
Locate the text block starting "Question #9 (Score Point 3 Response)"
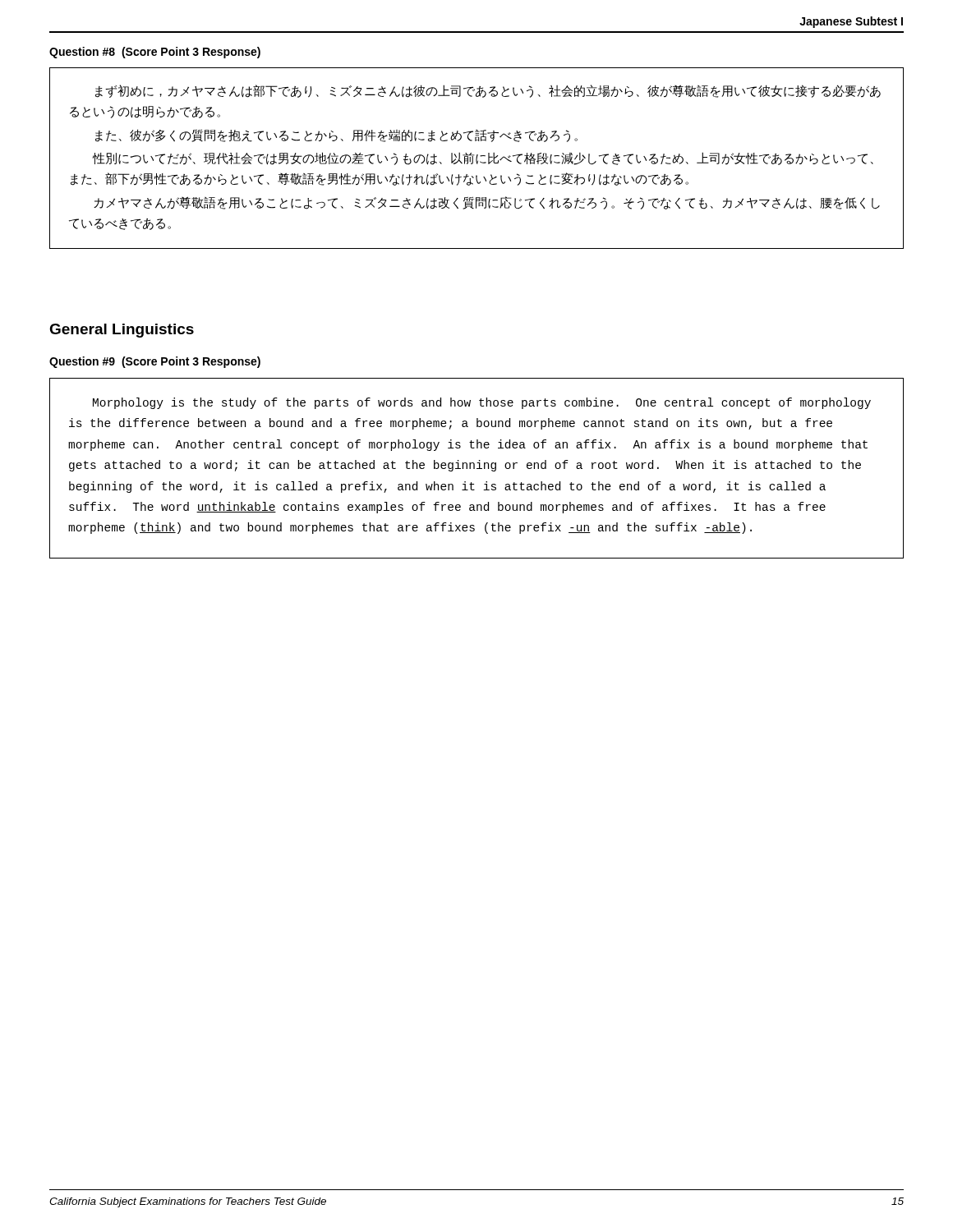tap(155, 361)
